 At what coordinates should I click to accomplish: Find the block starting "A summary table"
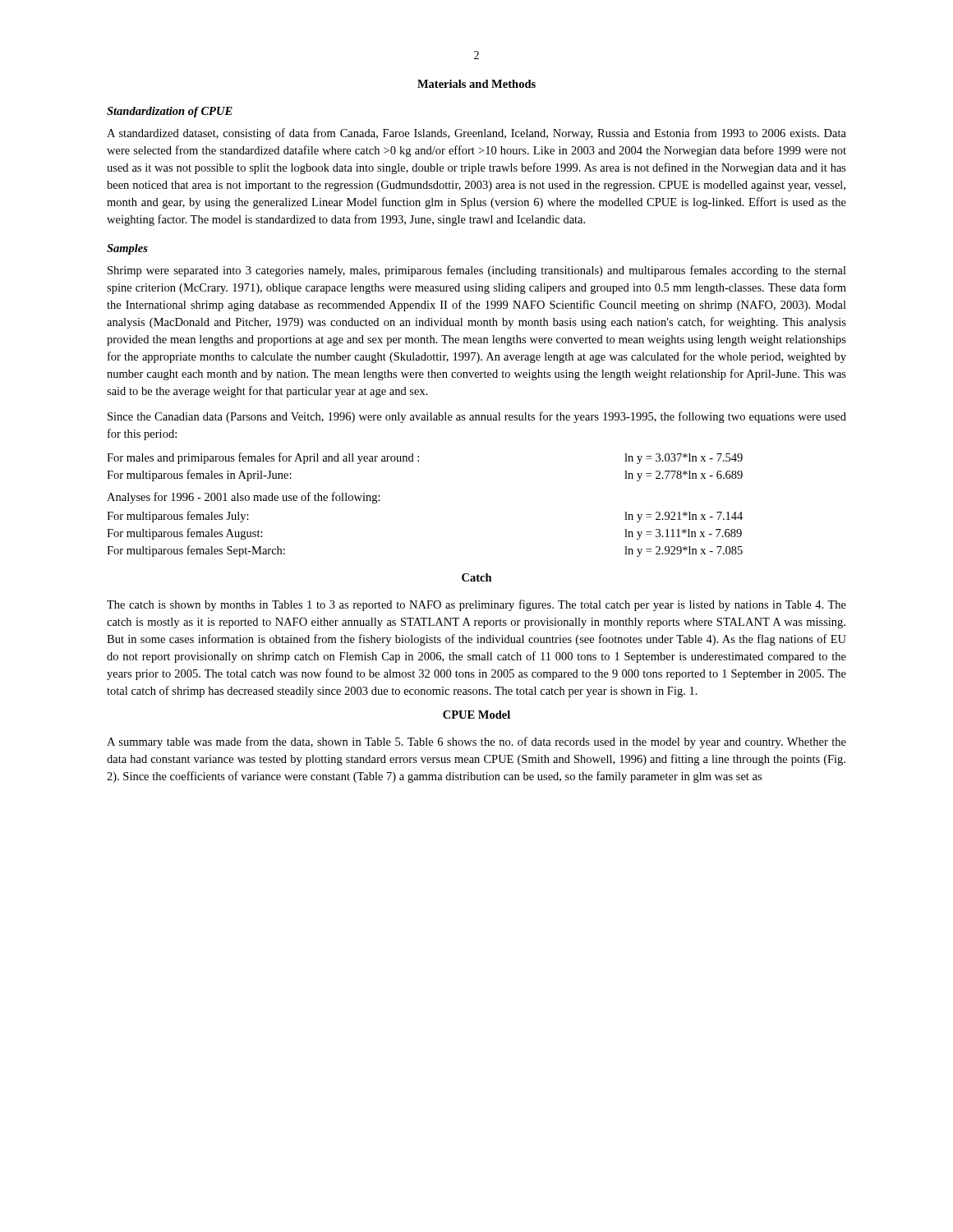[x=476, y=759]
